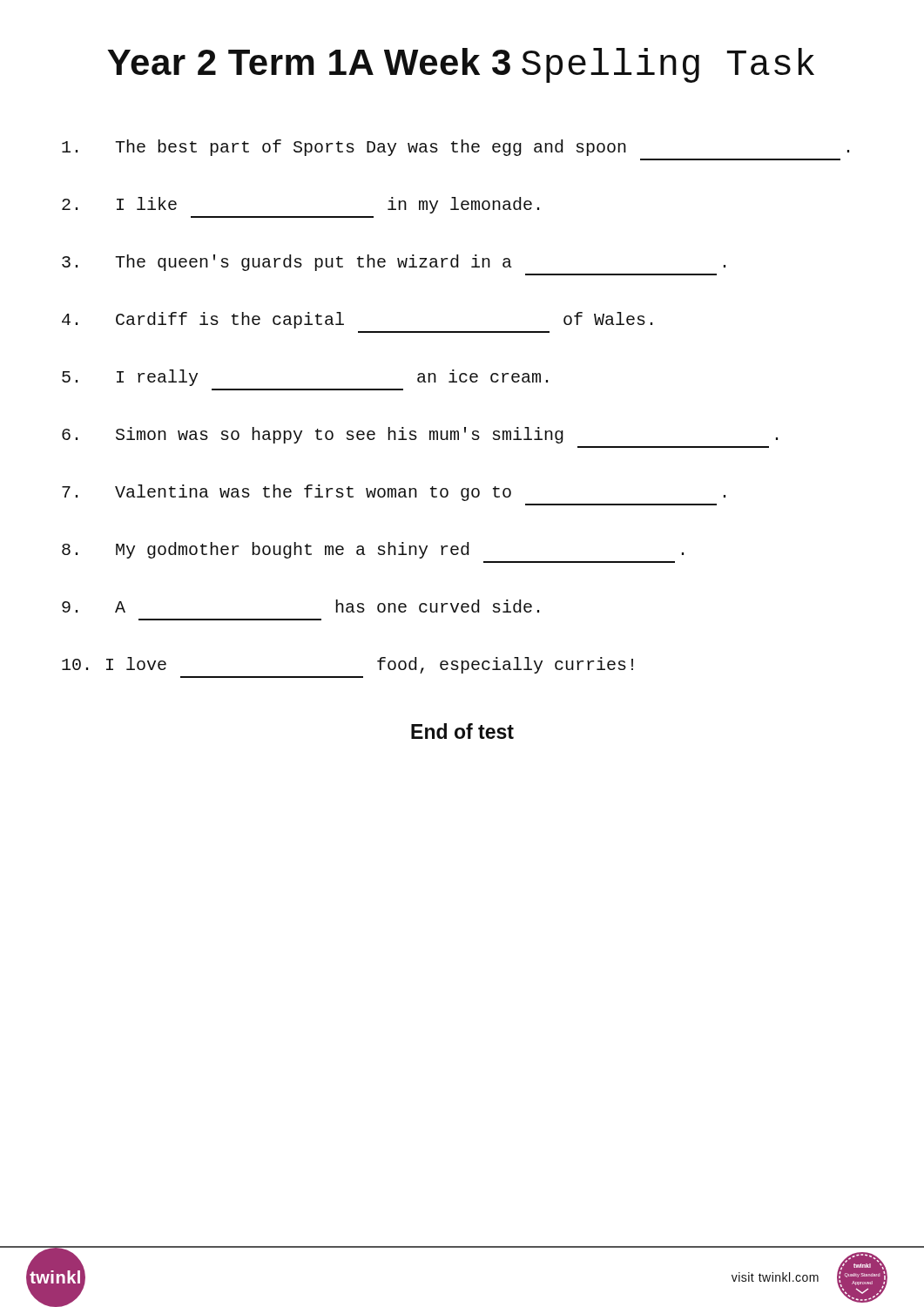Find the text block starting "The best part of Sports Day"
The image size is (924, 1307).
point(462,148)
